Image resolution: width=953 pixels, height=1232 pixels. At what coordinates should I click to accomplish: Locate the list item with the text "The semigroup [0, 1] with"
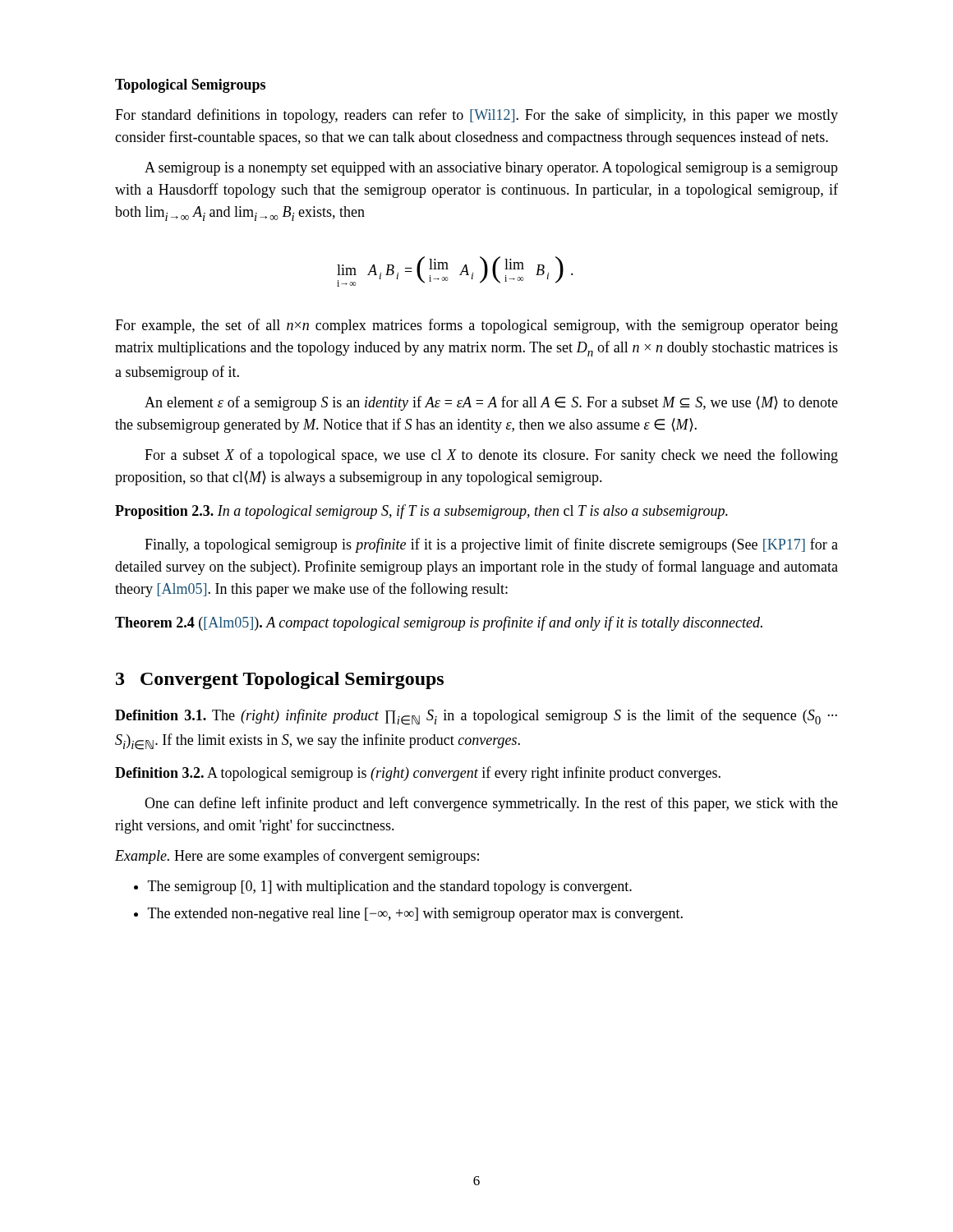coord(476,887)
